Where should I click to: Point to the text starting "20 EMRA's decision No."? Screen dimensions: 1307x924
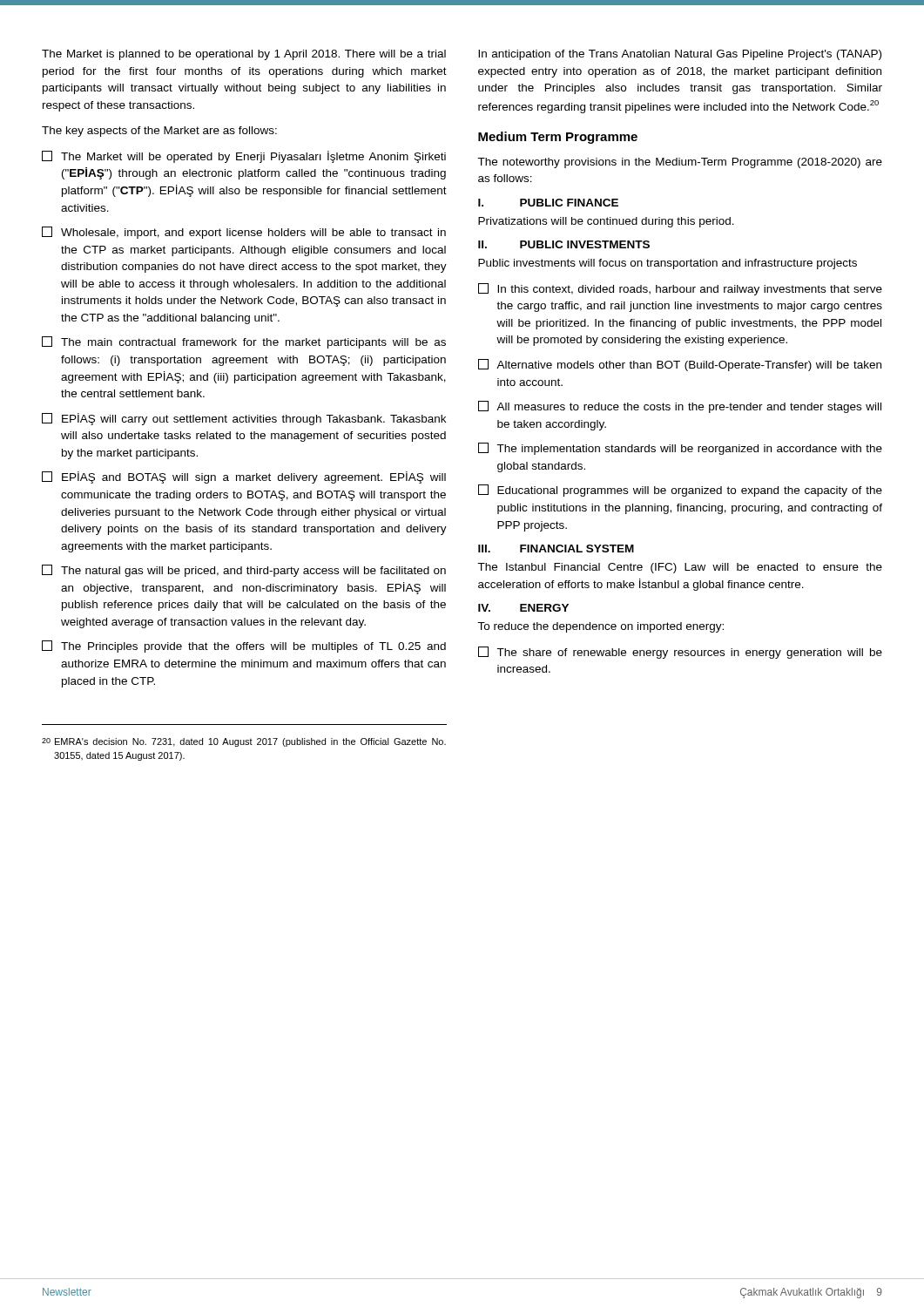point(244,749)
